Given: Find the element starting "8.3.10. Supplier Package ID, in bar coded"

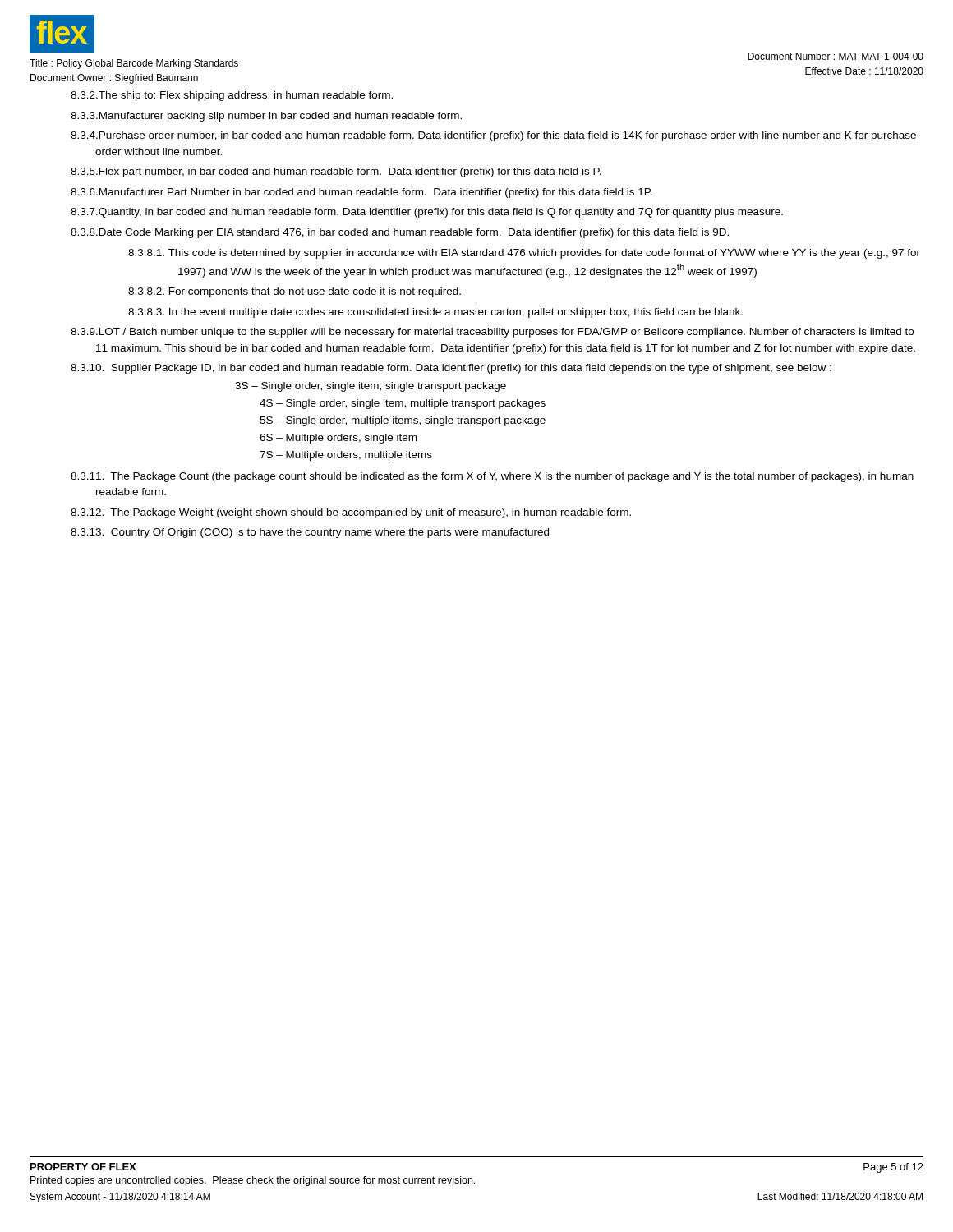Looking at the screenshot, I should tap(497, 413).
